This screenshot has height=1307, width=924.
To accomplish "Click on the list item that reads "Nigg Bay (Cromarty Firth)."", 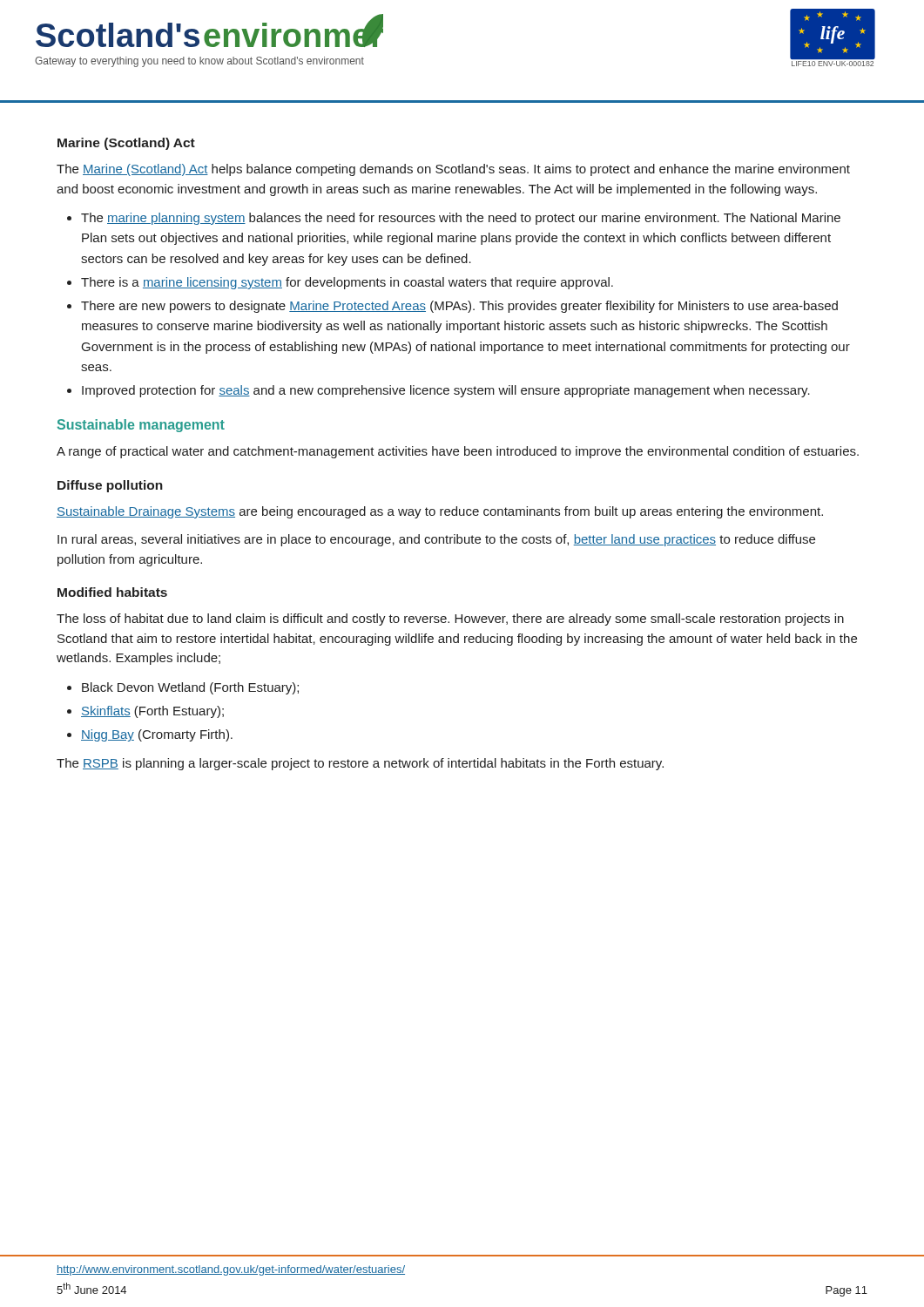I will point(157,734).
